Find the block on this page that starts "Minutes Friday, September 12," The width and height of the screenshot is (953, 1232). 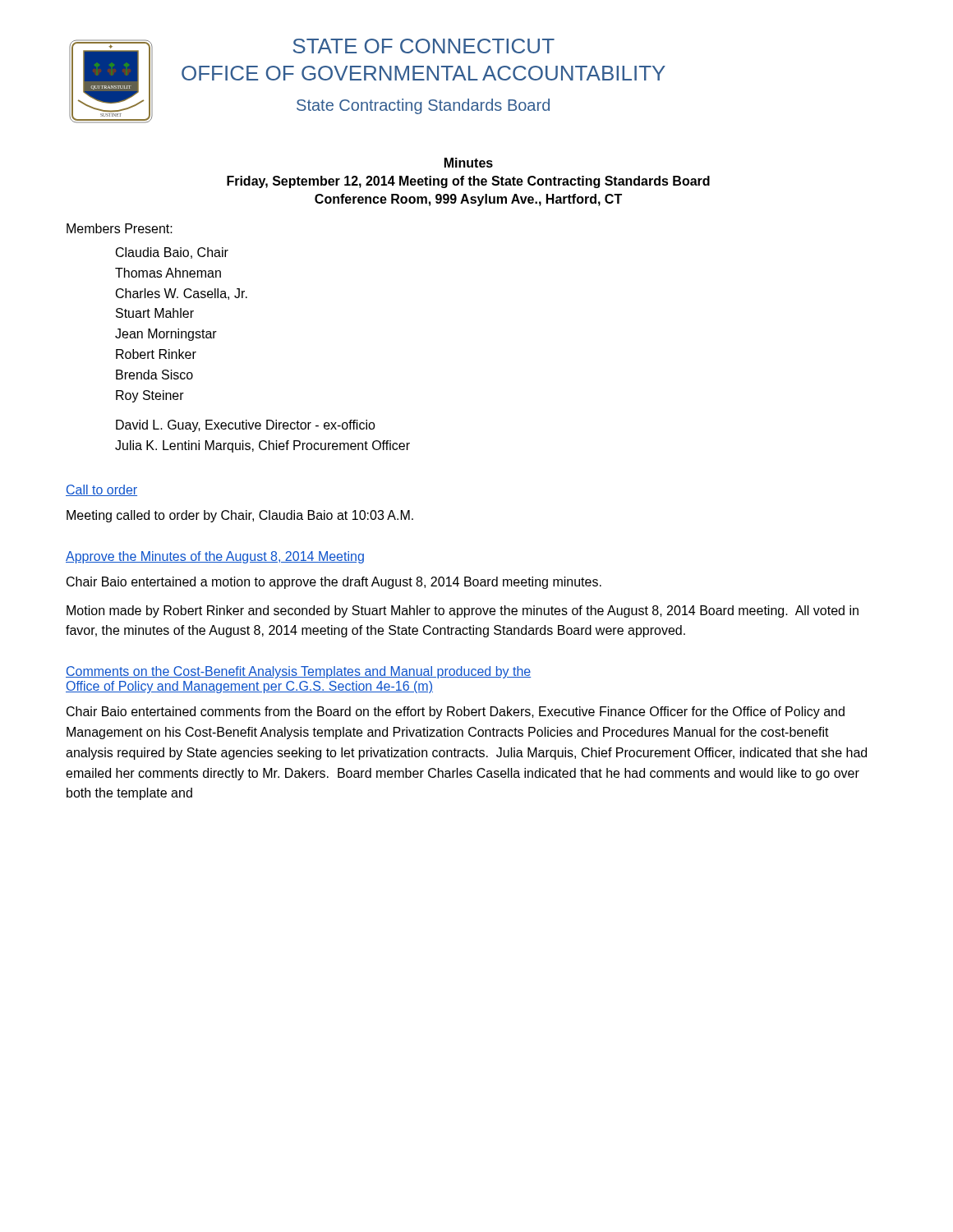(x=468, y=182)
